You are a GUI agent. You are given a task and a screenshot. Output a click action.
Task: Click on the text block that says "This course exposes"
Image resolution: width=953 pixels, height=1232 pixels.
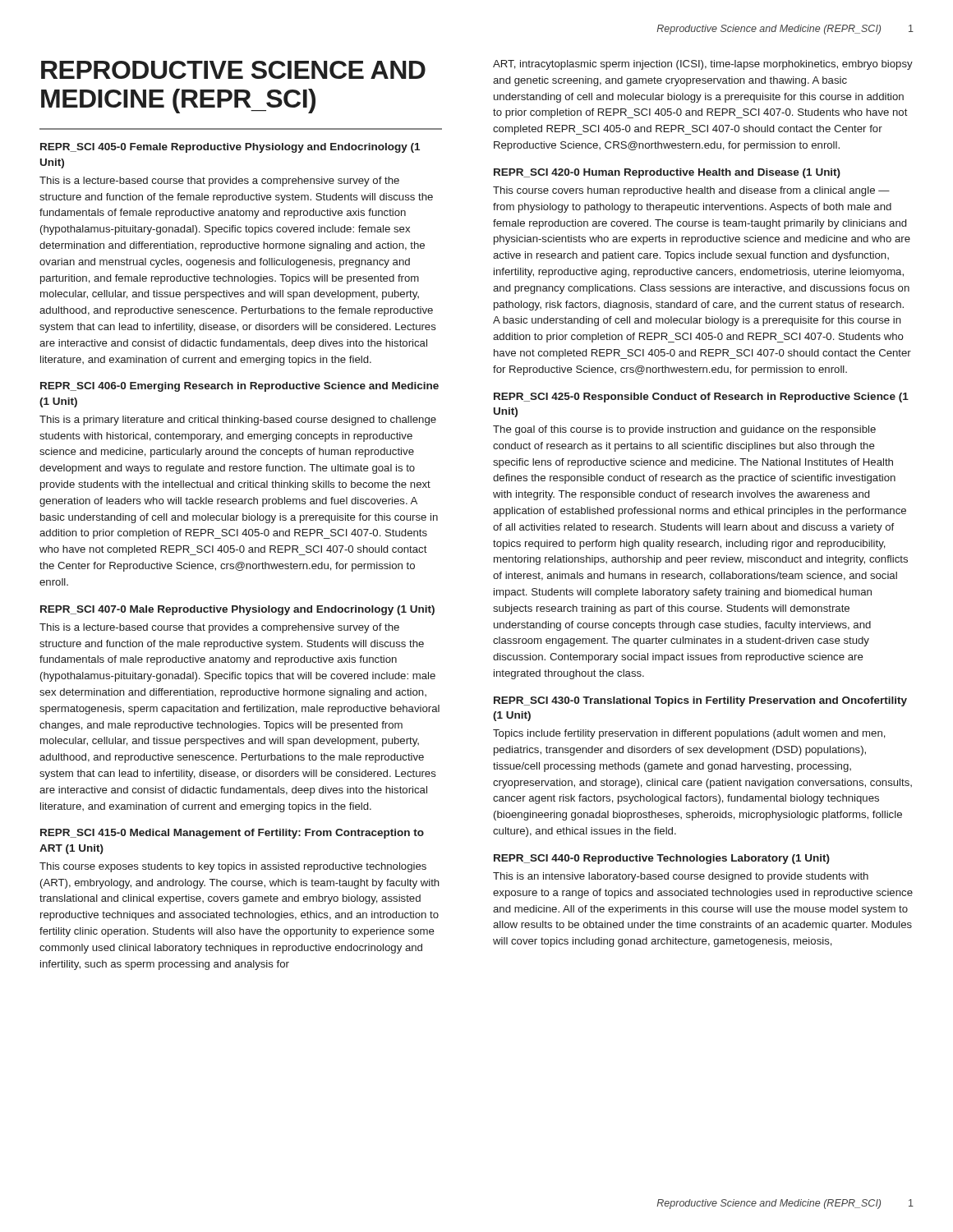tap(240, 915)
